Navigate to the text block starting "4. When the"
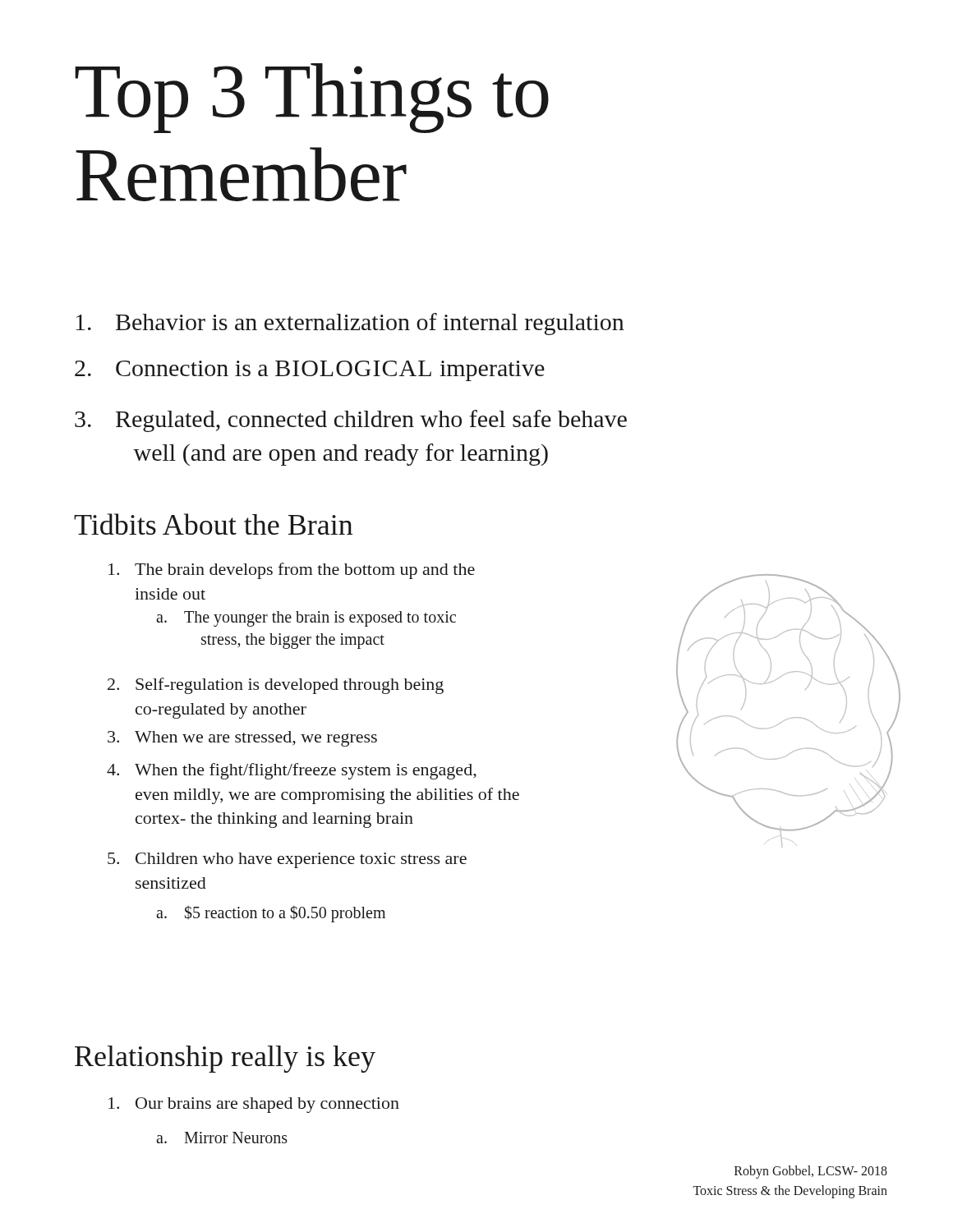Viewport: 953px width, 1232px height. pyautogui.click(x=313, y=794)
